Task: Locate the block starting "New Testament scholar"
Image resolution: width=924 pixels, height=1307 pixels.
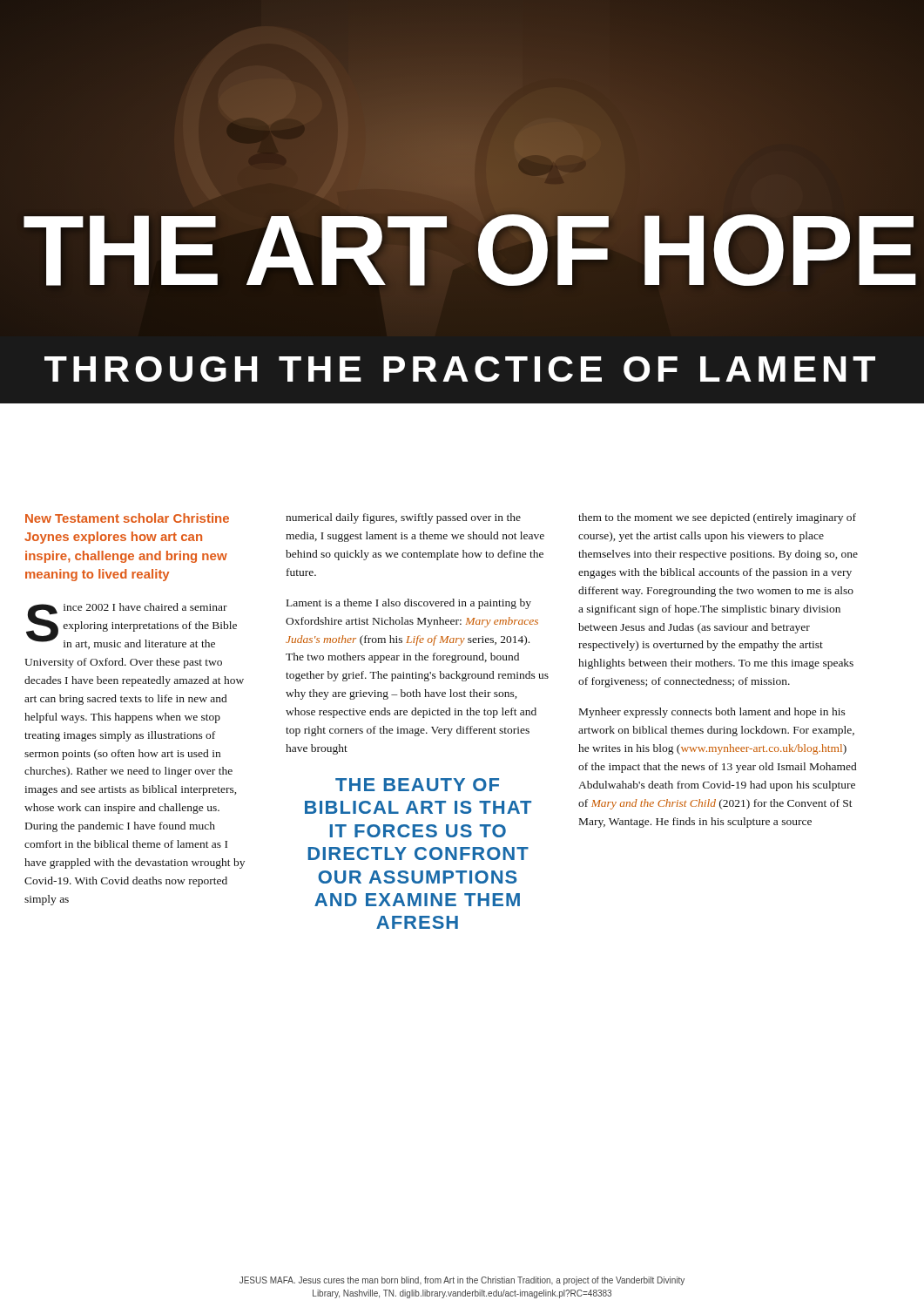Action: coord(127,546)
